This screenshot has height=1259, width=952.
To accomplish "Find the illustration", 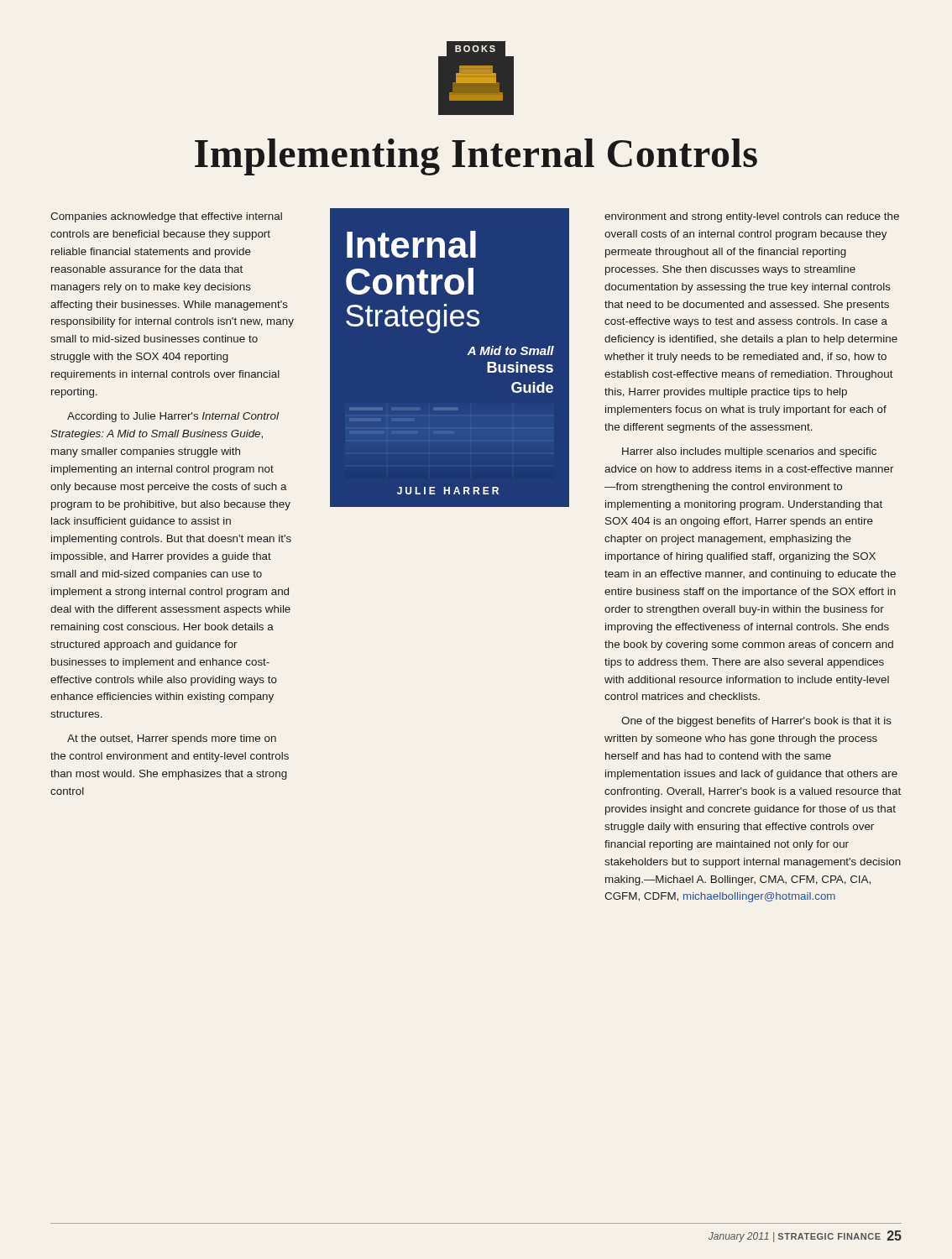I will click(449, 358).
